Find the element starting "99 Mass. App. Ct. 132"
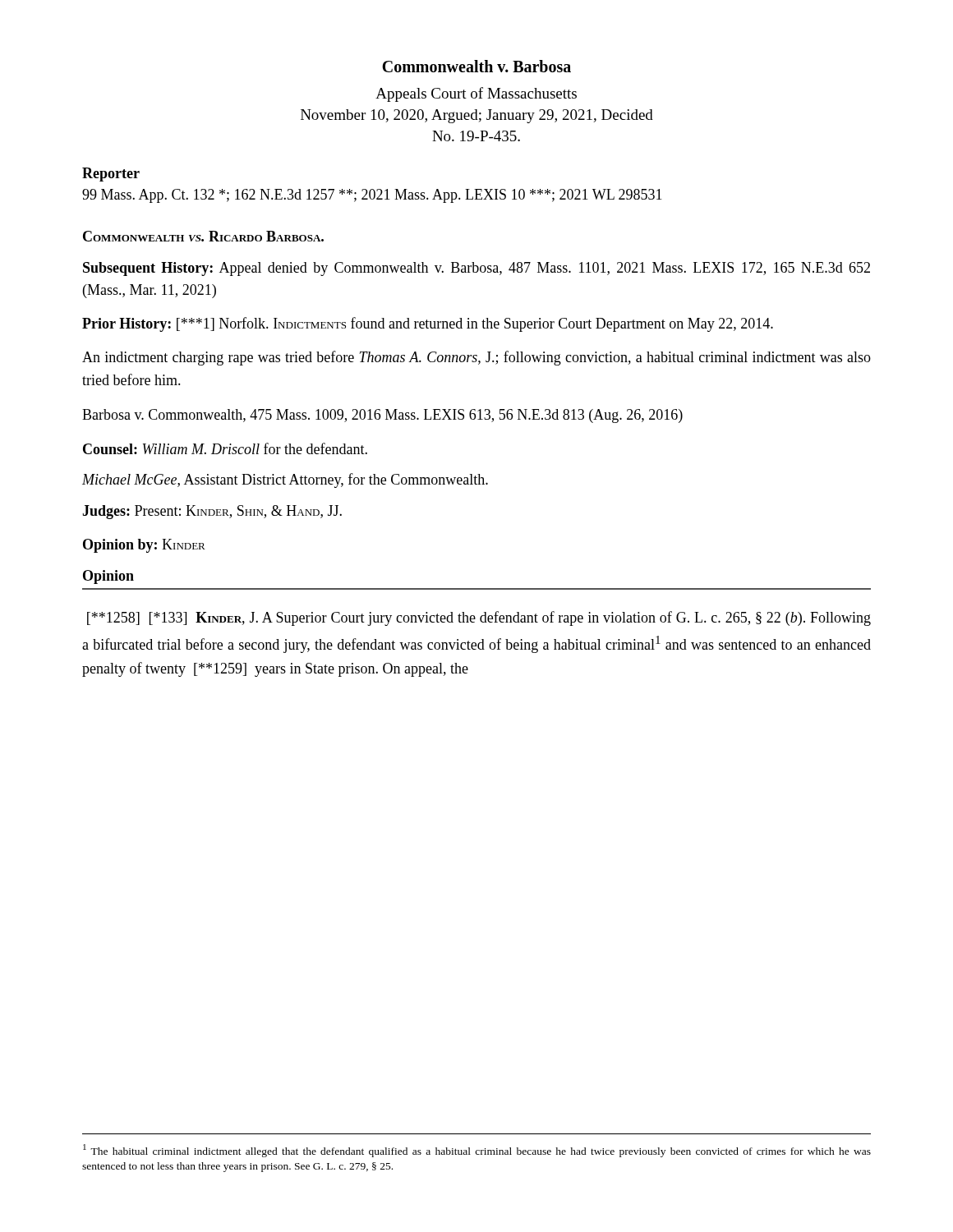 (x=372, y=195)
